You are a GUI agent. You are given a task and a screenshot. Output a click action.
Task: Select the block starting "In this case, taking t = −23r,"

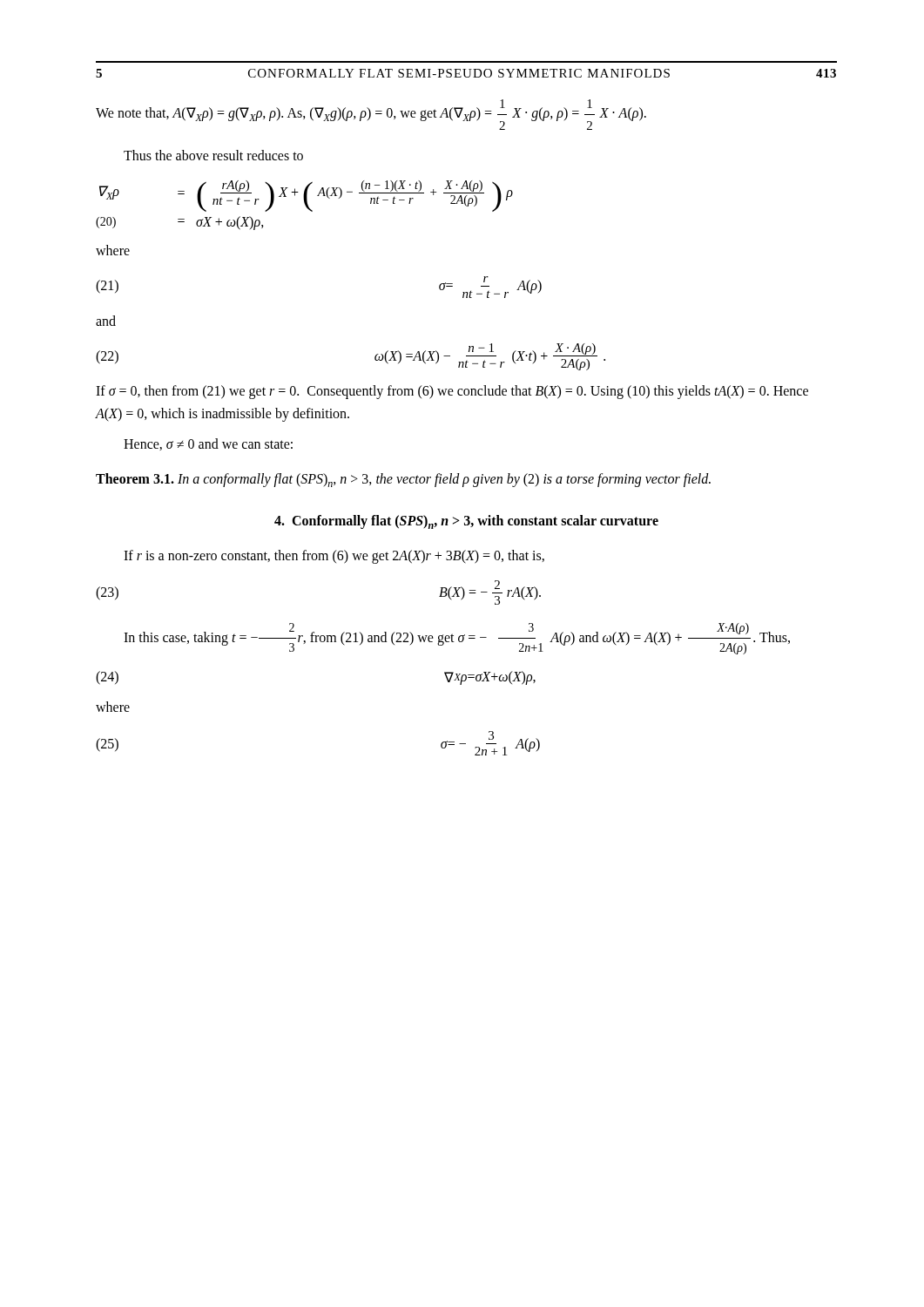(x=457, y=639)
